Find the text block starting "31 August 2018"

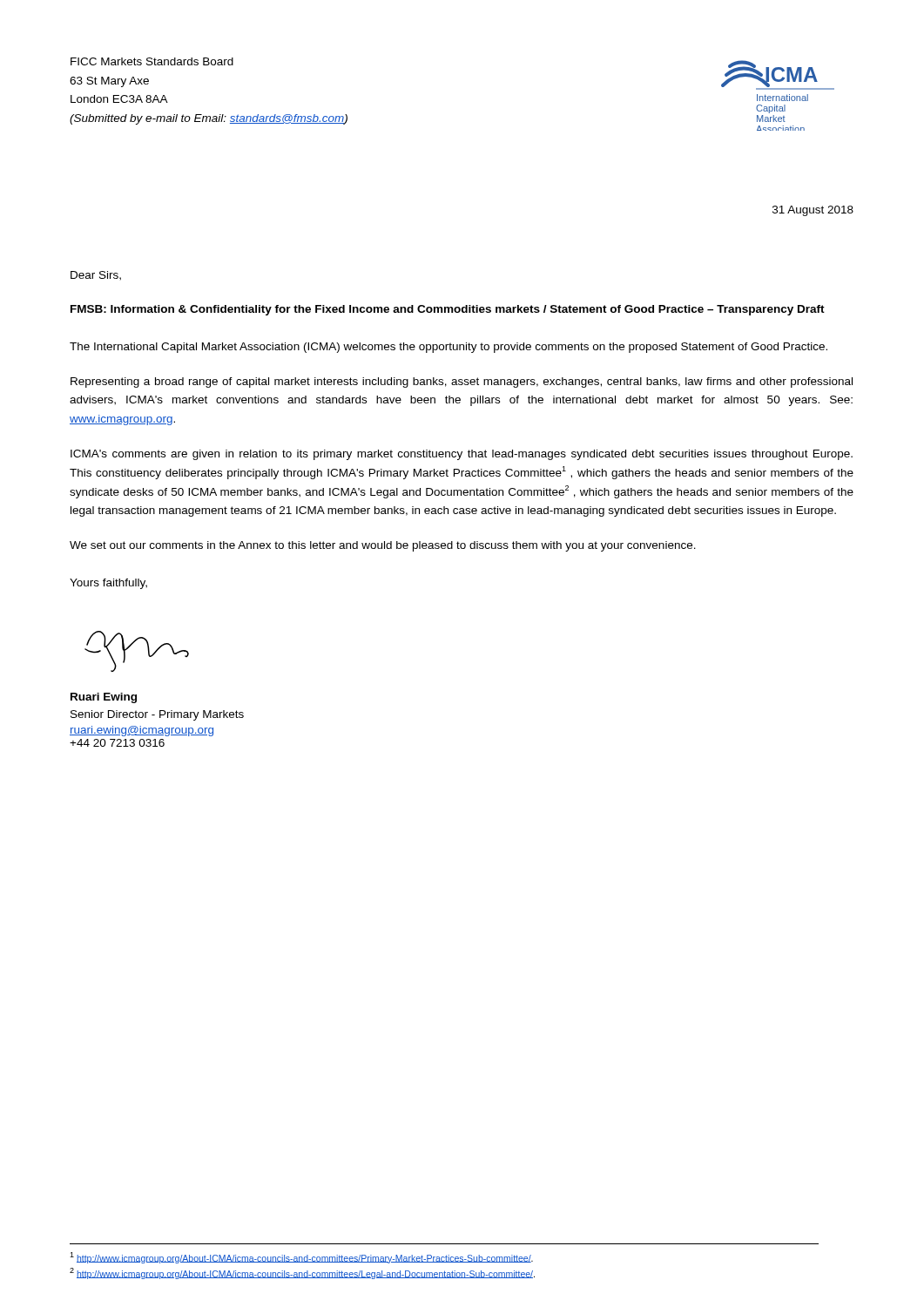813,210
